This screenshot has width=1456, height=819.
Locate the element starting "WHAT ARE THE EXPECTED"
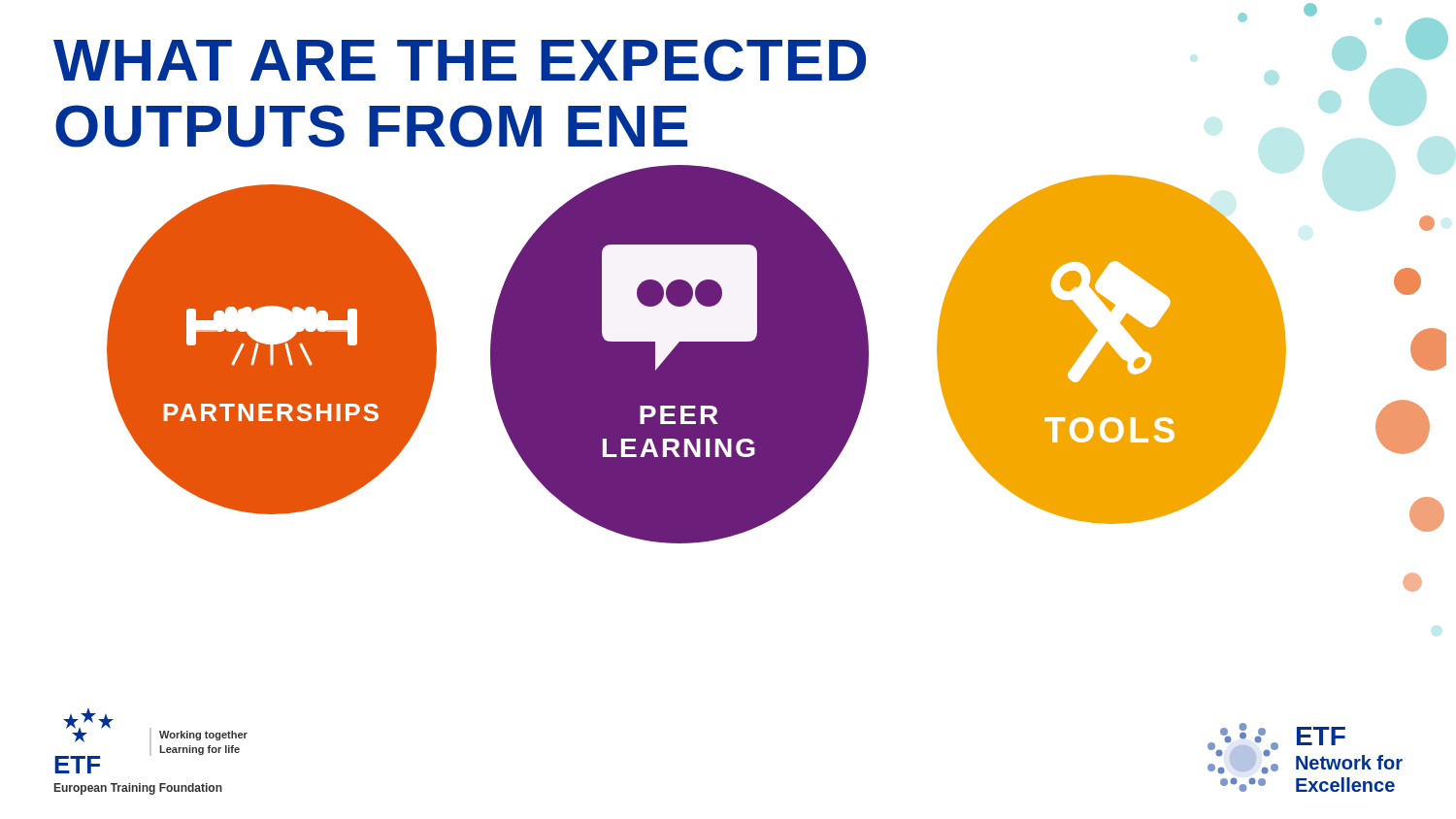click(461, 93)
